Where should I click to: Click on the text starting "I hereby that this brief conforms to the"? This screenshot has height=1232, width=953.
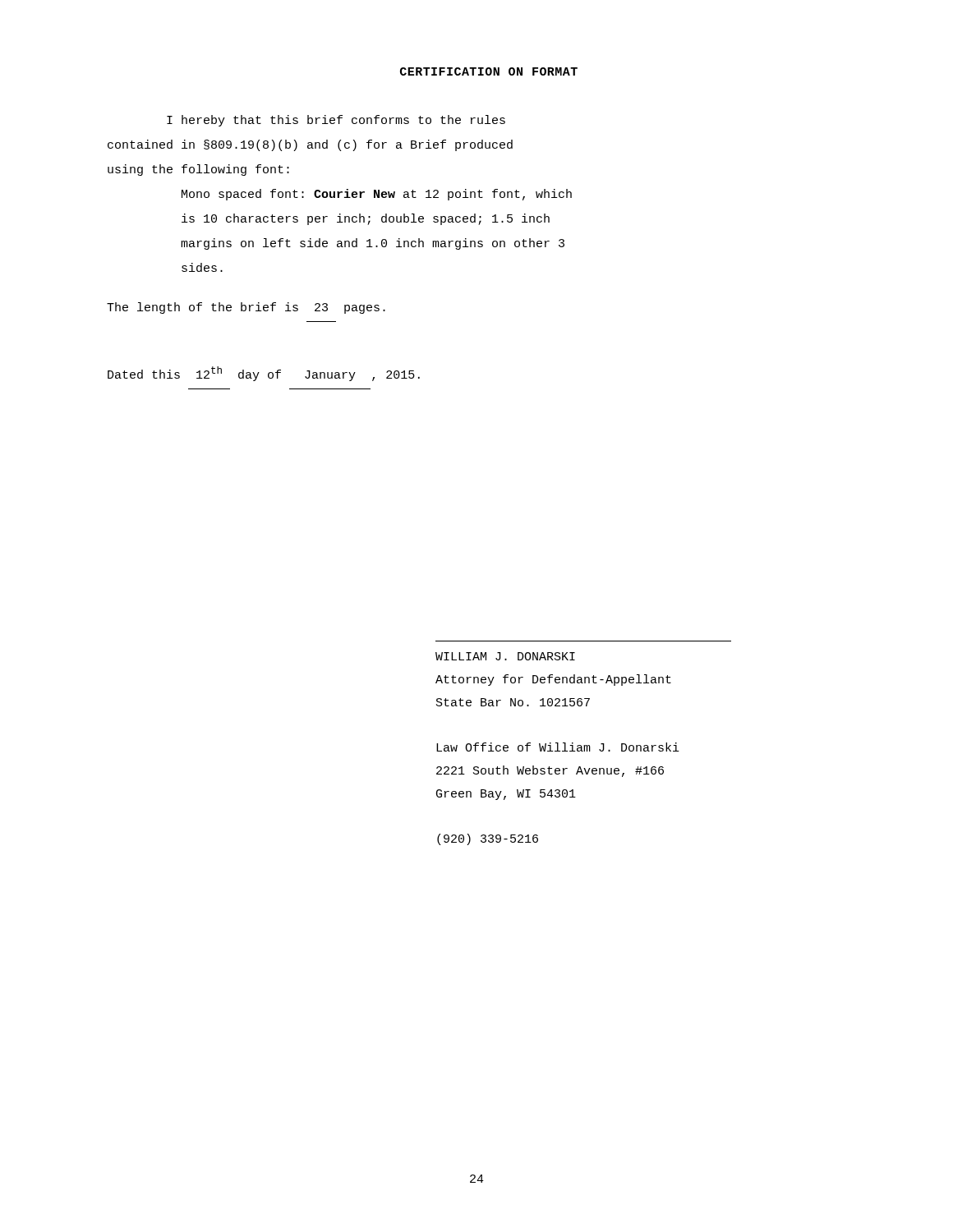(310, 146)
